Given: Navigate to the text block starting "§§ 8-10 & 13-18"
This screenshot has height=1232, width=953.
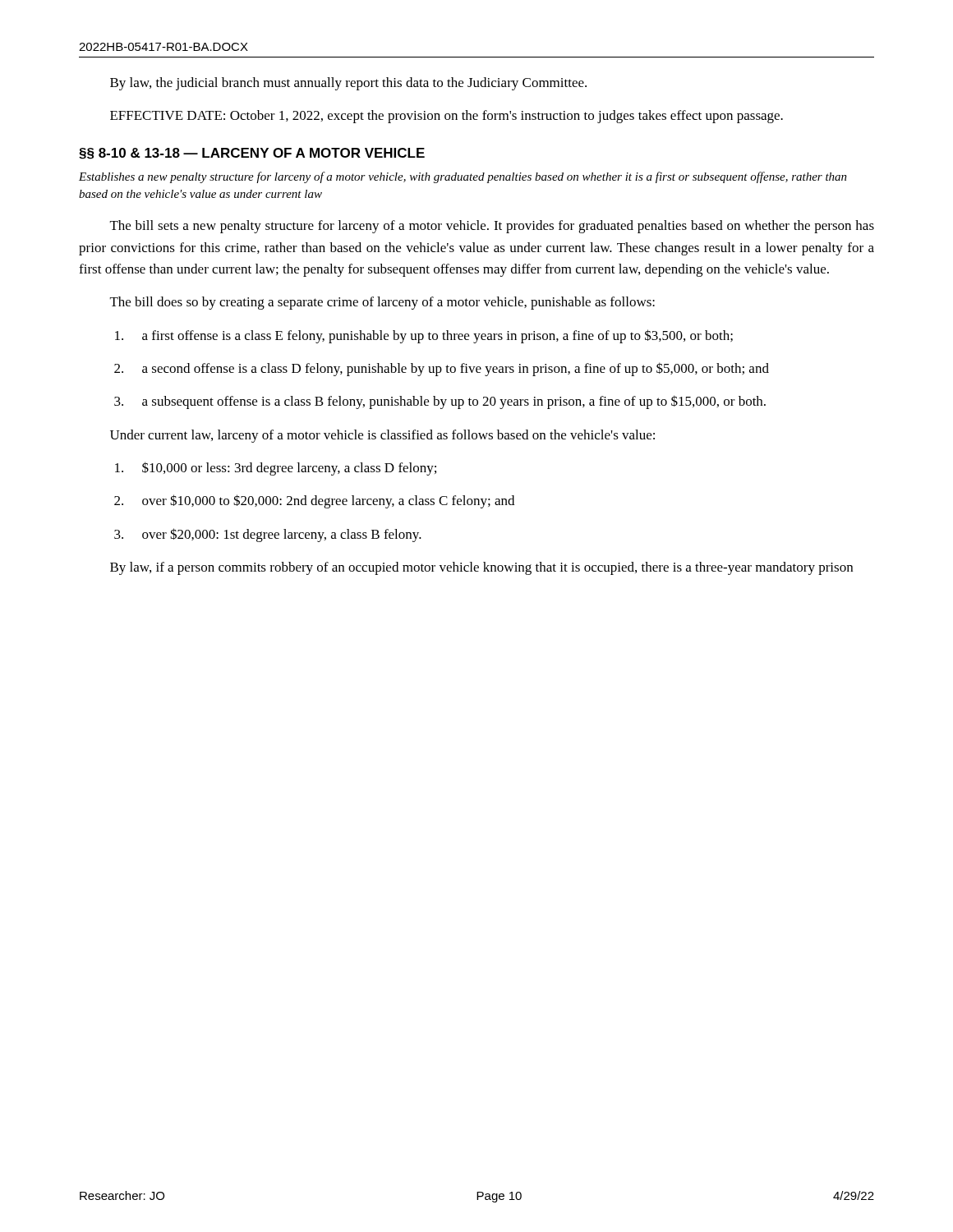Looking at the screenshot, I should (252, 153).
